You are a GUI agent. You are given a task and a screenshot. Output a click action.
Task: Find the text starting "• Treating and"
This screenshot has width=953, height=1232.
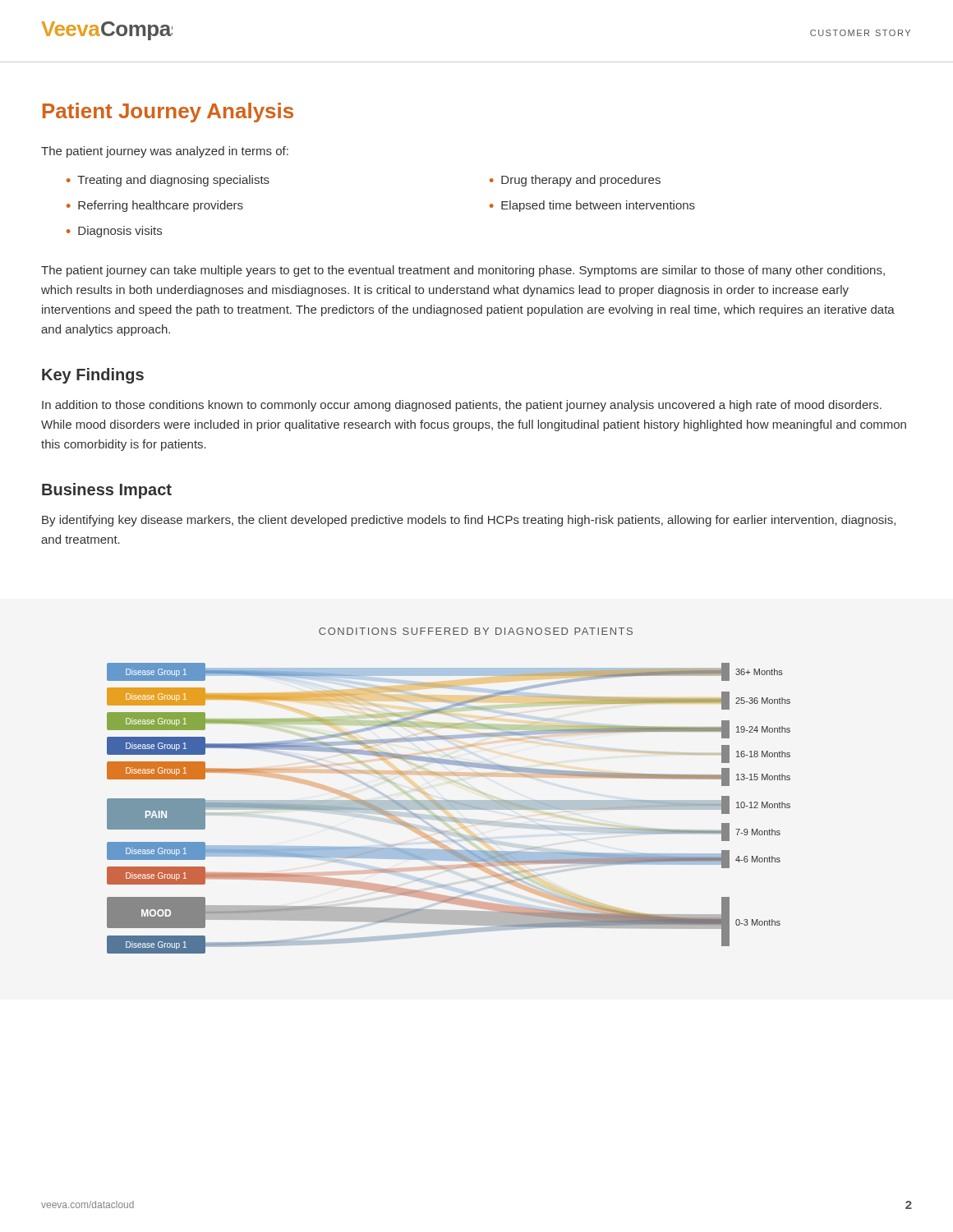click(168, 181)
